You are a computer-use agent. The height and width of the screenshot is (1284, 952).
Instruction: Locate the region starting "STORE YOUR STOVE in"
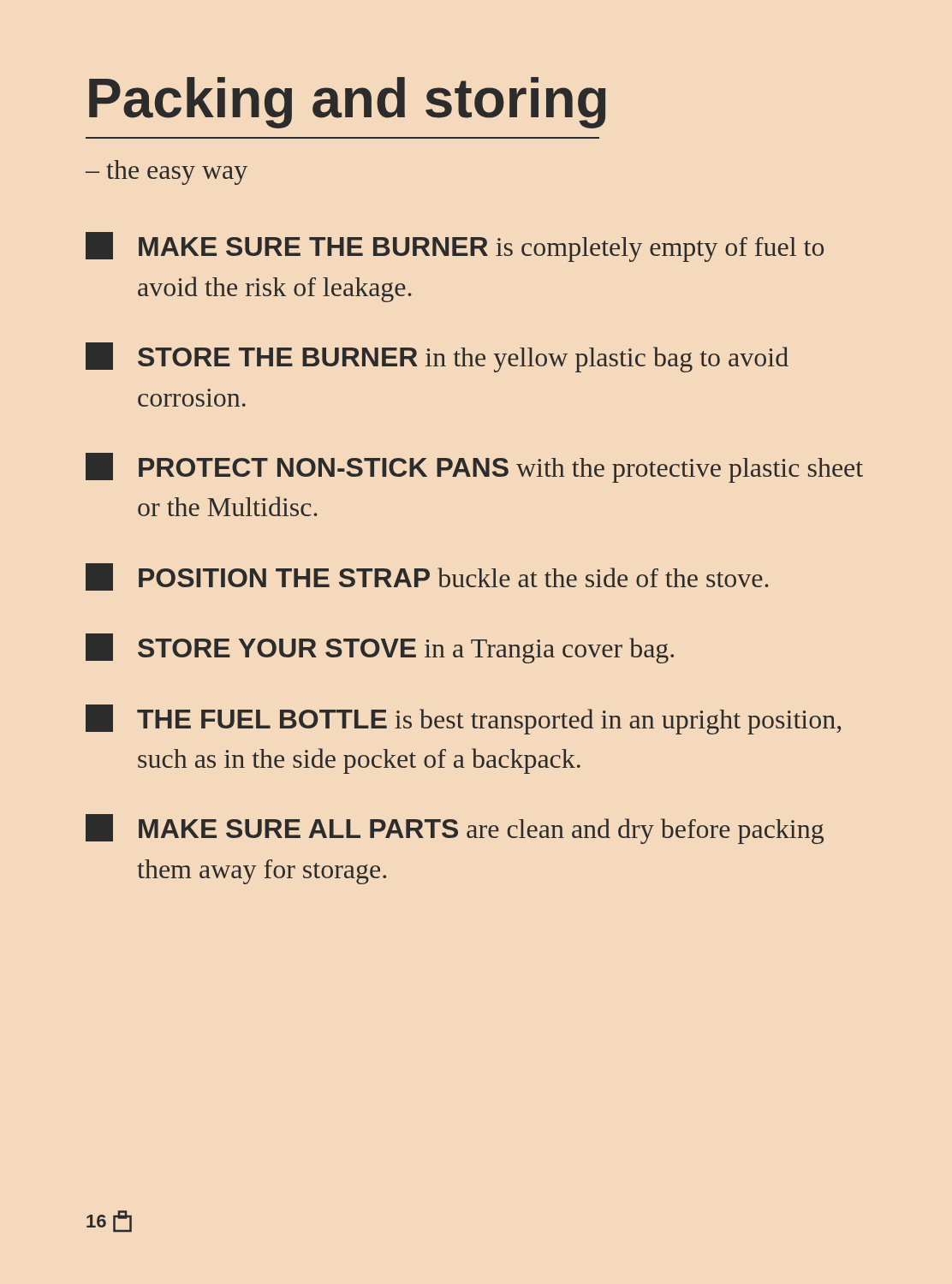click(381, 648)
